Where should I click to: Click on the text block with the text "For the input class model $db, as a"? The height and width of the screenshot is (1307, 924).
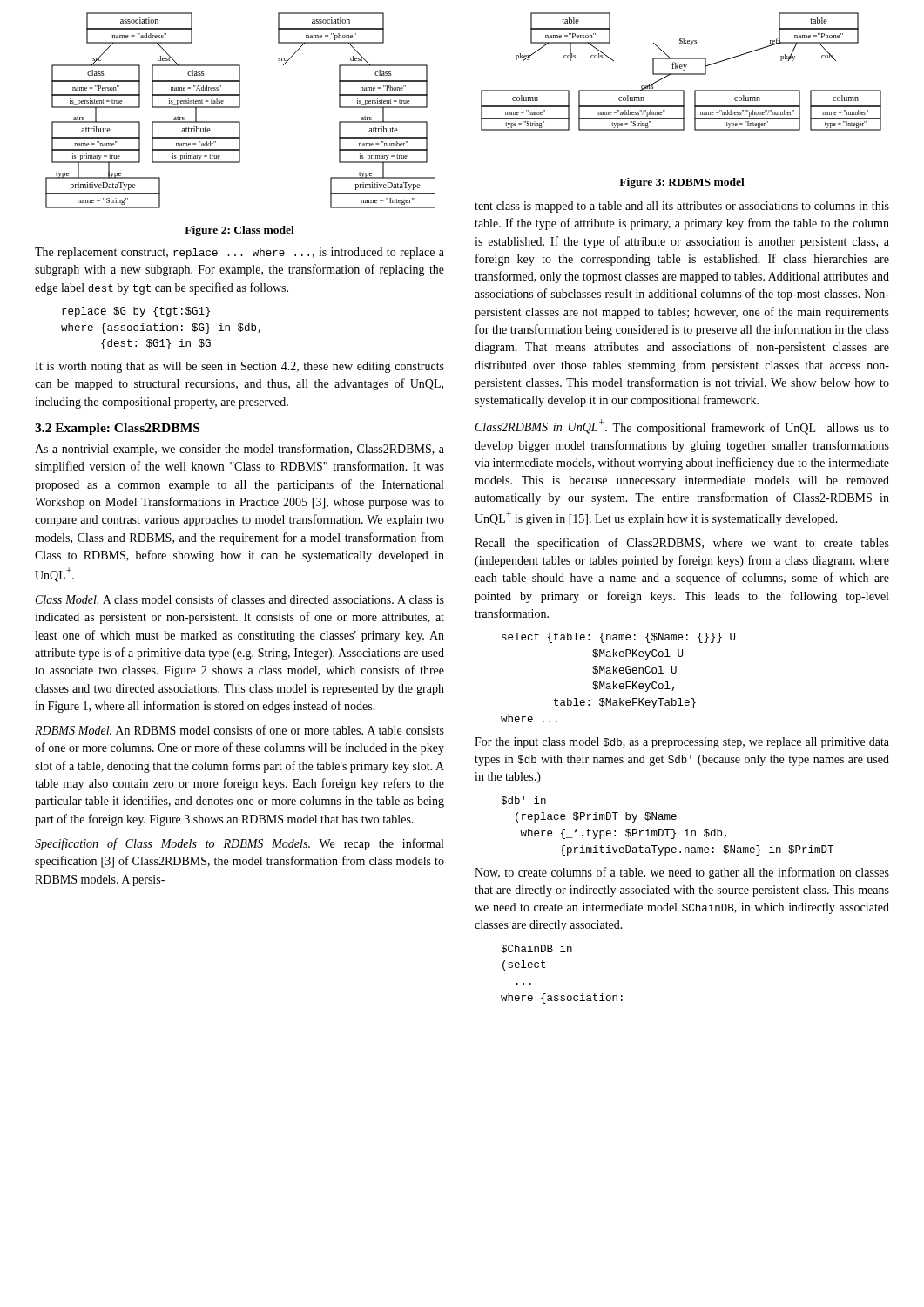(x=682, y=759)
